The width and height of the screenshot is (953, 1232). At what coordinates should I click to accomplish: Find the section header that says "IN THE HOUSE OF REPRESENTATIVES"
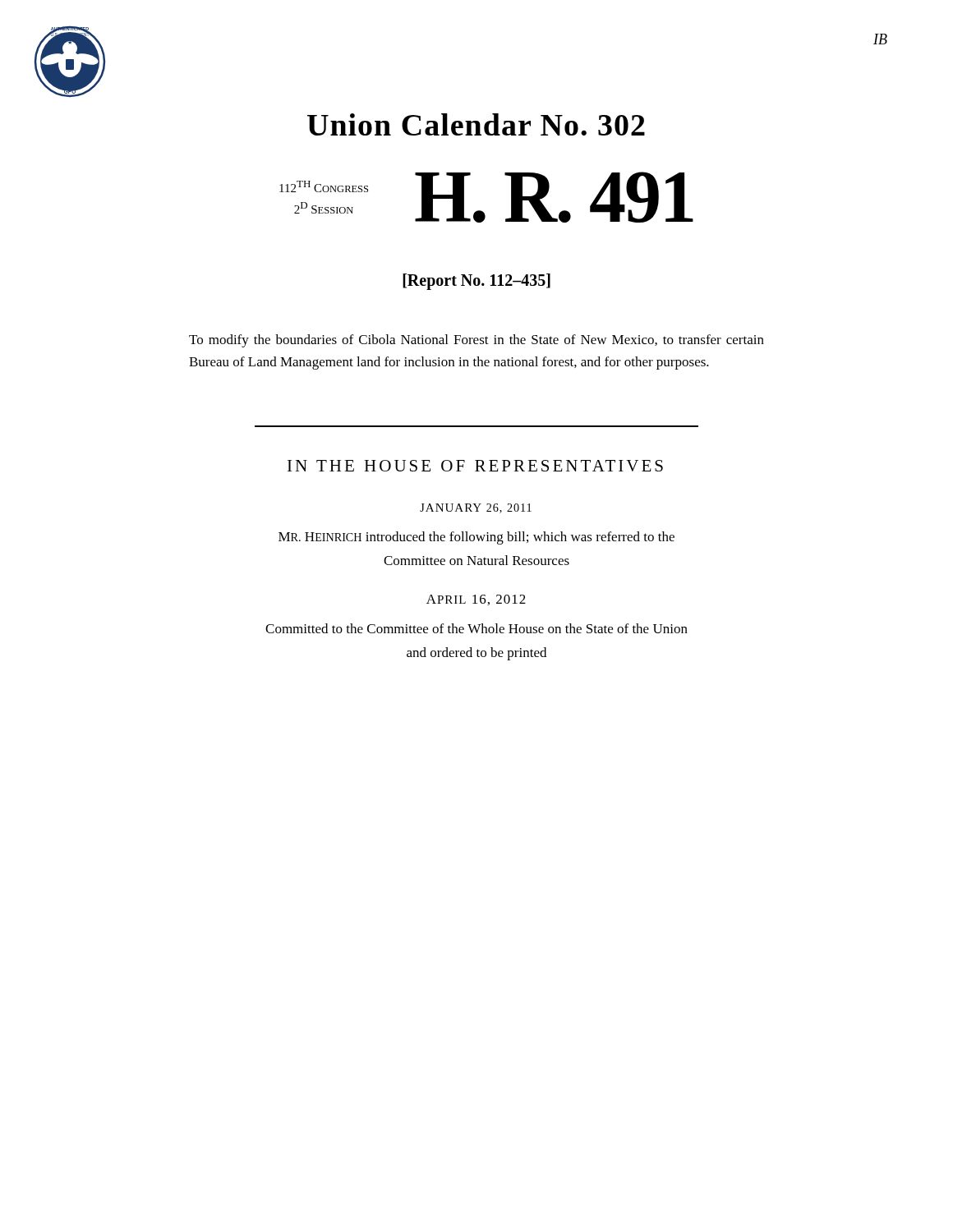point(476,466)
